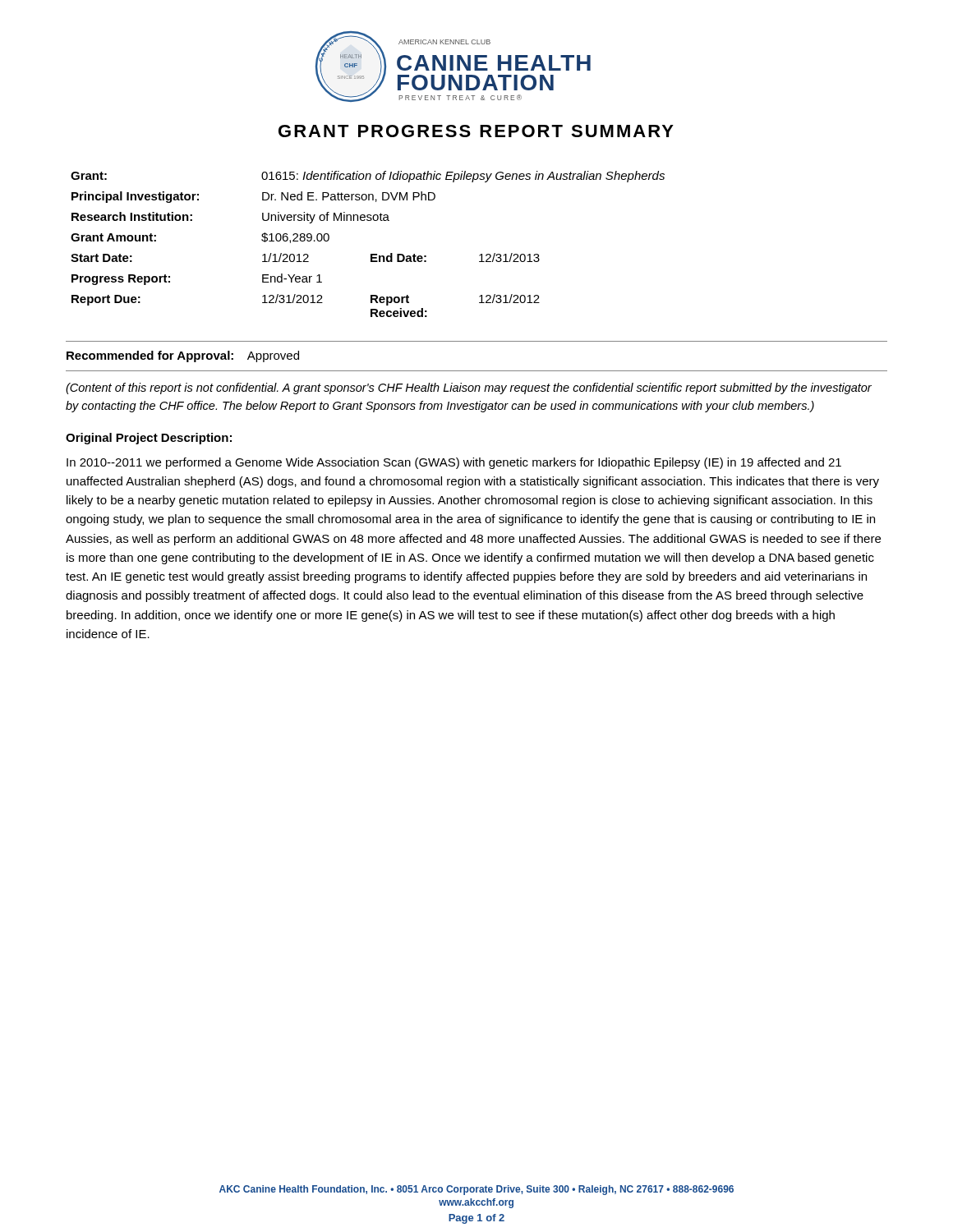The width and height of the screenshot is (953, 1232).
Task: Click on the table containing "Research Institution:"
Action: click(476, 244)
